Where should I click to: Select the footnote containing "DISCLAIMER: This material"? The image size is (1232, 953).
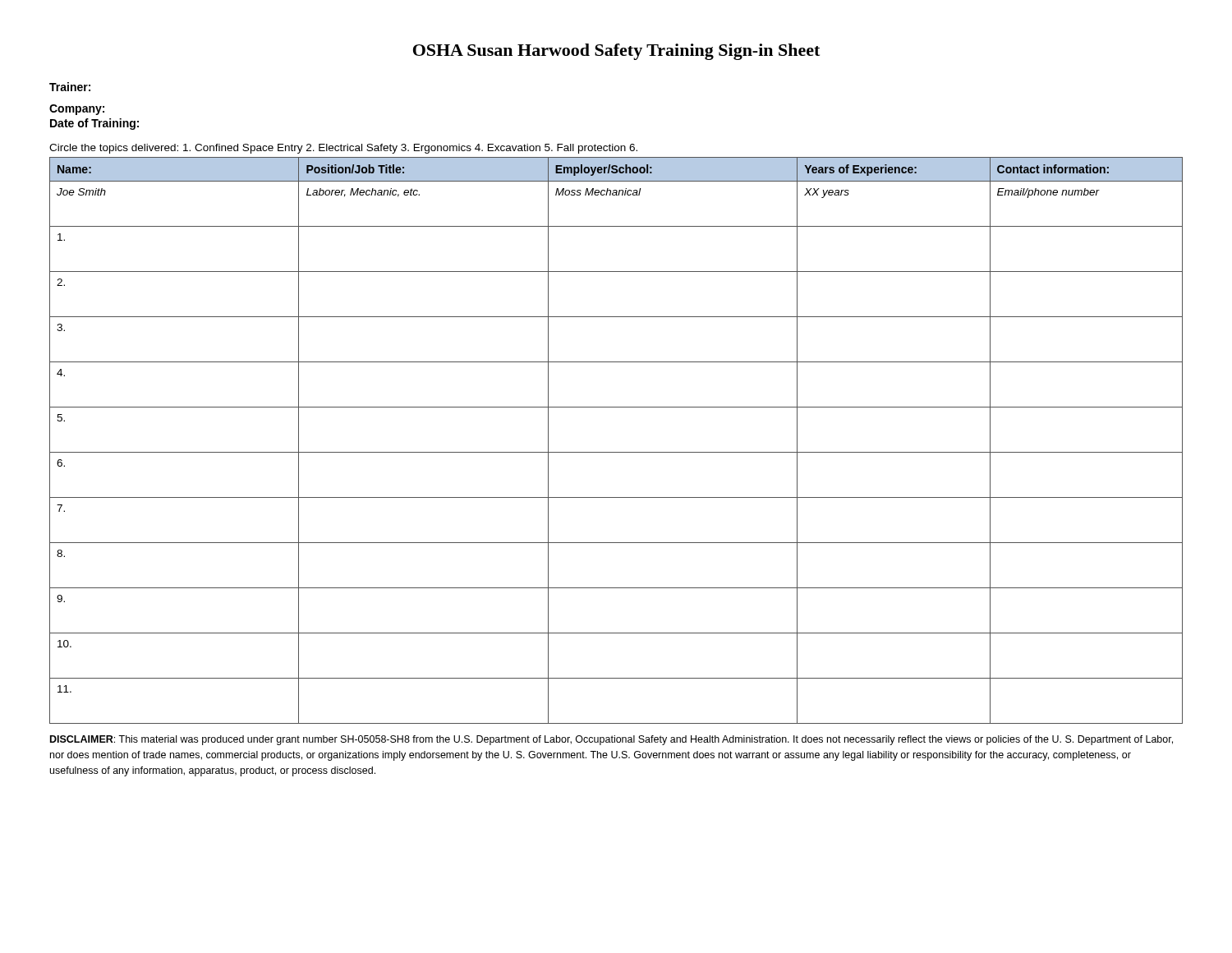click(x=612, y=755)
